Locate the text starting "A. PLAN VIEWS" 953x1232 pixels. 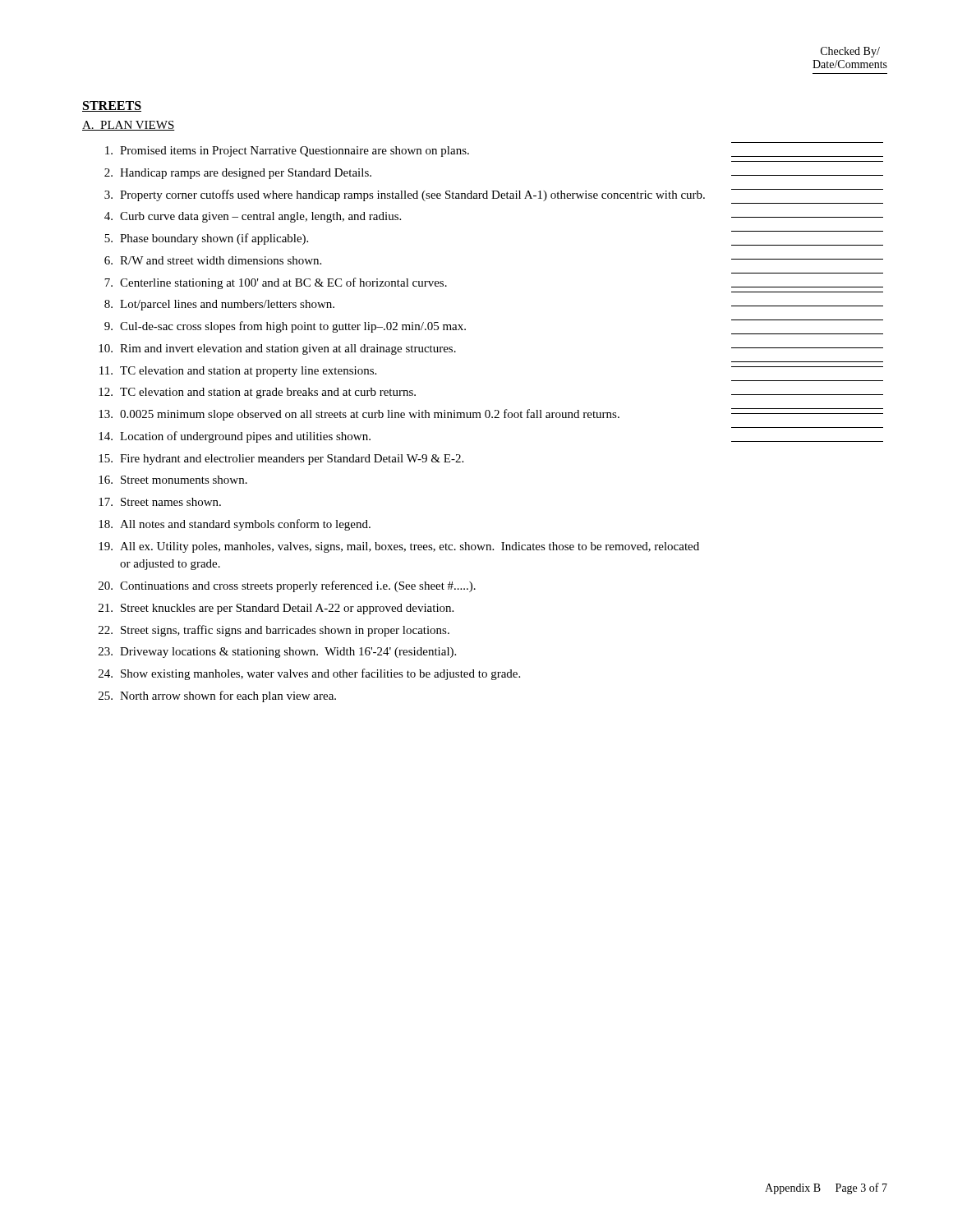click(128, 125)
